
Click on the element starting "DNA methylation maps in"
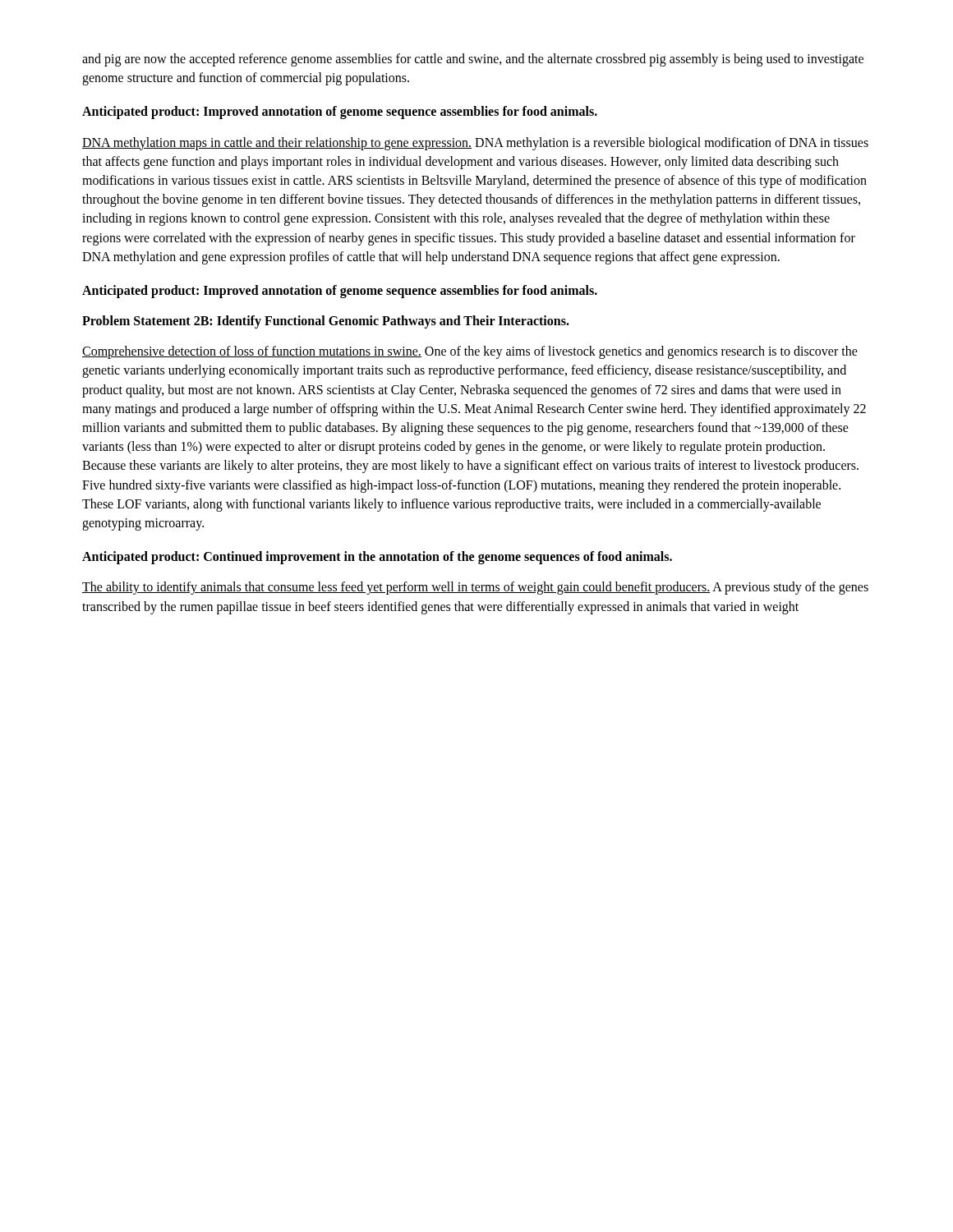point(475,199)
